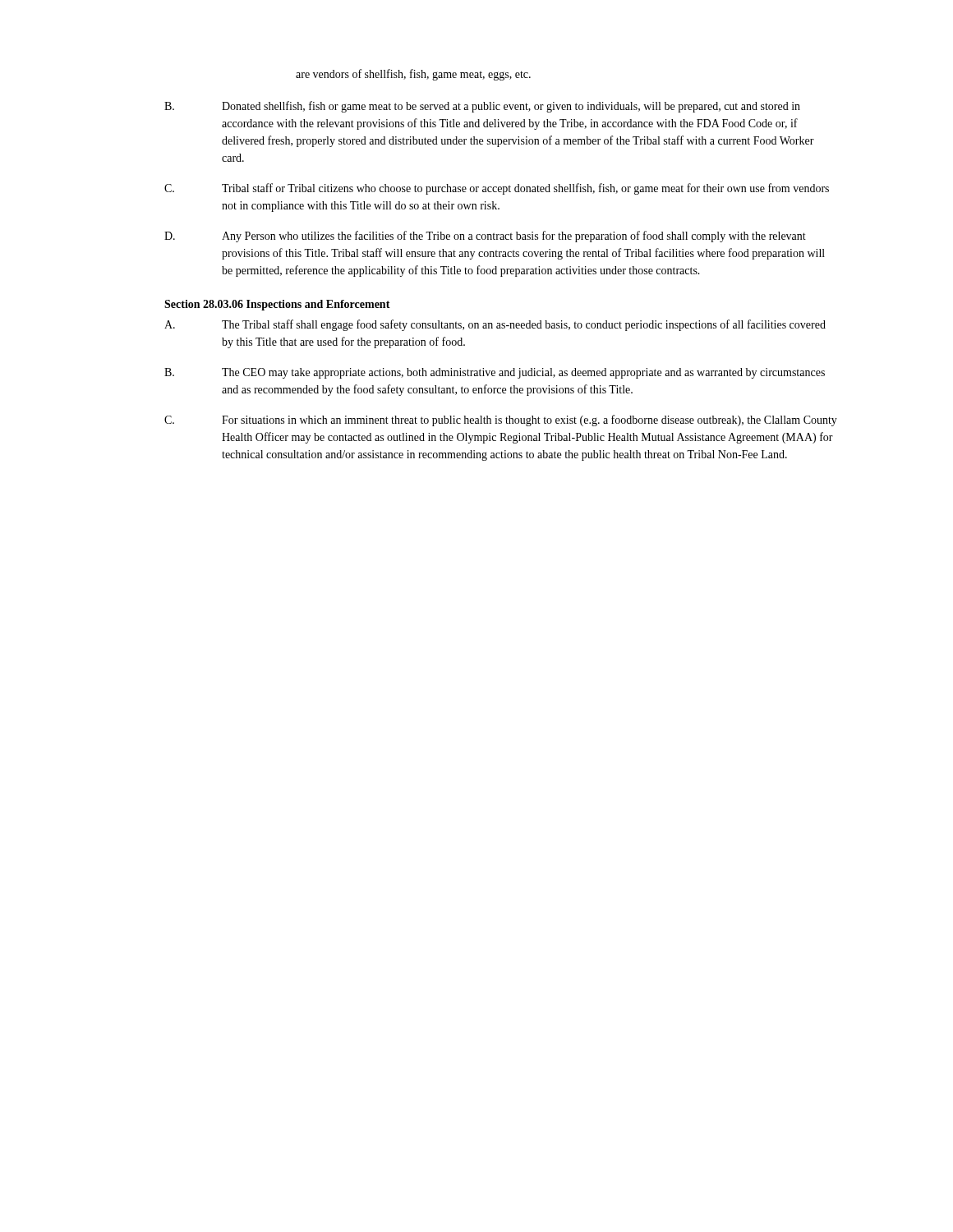Find the list item that reads "B. Donated shellfish,"
The image size is (953, 1232).
(501, 132)
